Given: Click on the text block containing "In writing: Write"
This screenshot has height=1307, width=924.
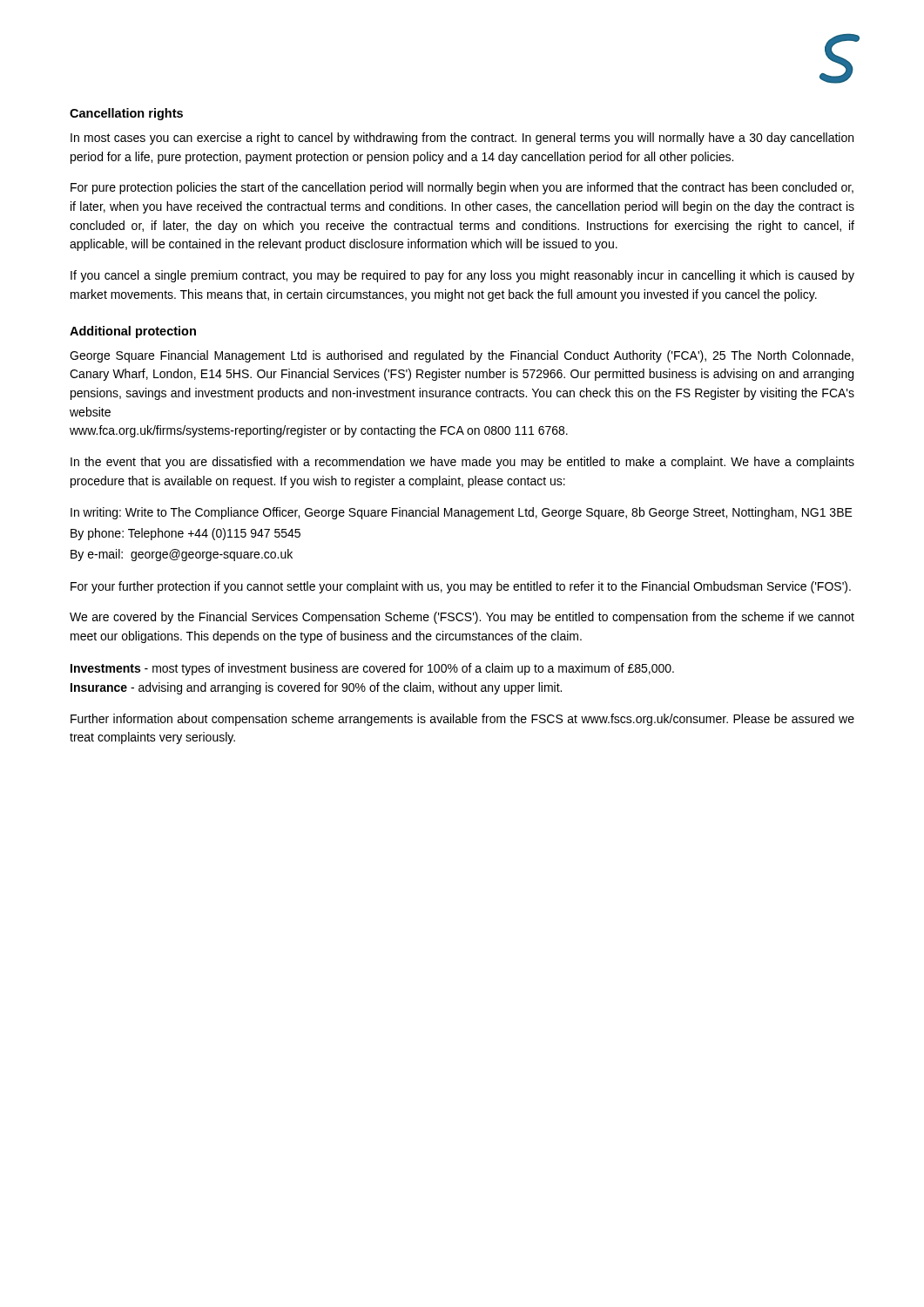Looking at the screenshot, I should [x=462, y=513].
